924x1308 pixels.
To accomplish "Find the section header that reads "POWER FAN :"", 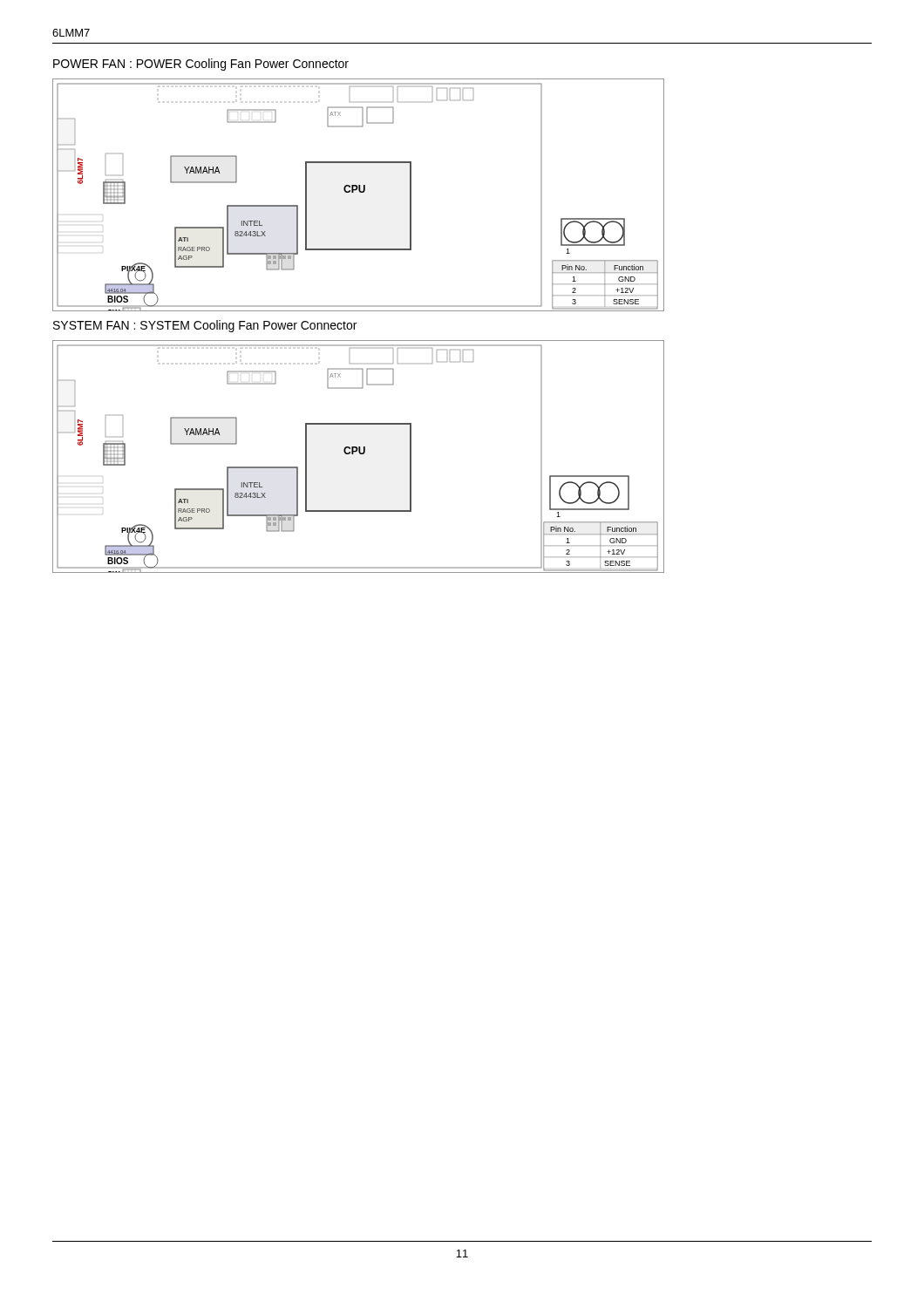I will click(201, 64).
